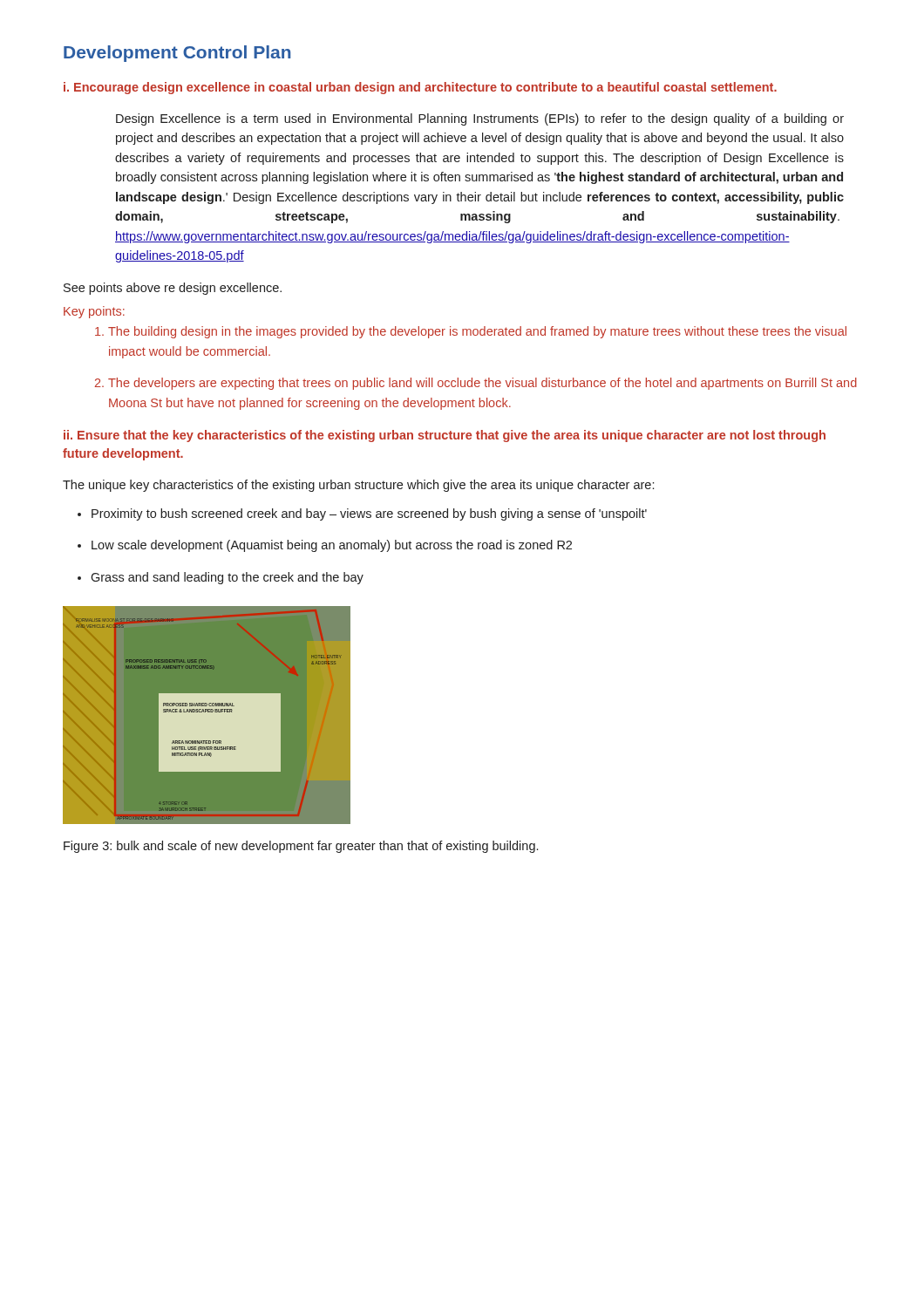Locate the section header that opens with "ii. Ensure that"
This screenshot has width=924, height=1308.
444,444
